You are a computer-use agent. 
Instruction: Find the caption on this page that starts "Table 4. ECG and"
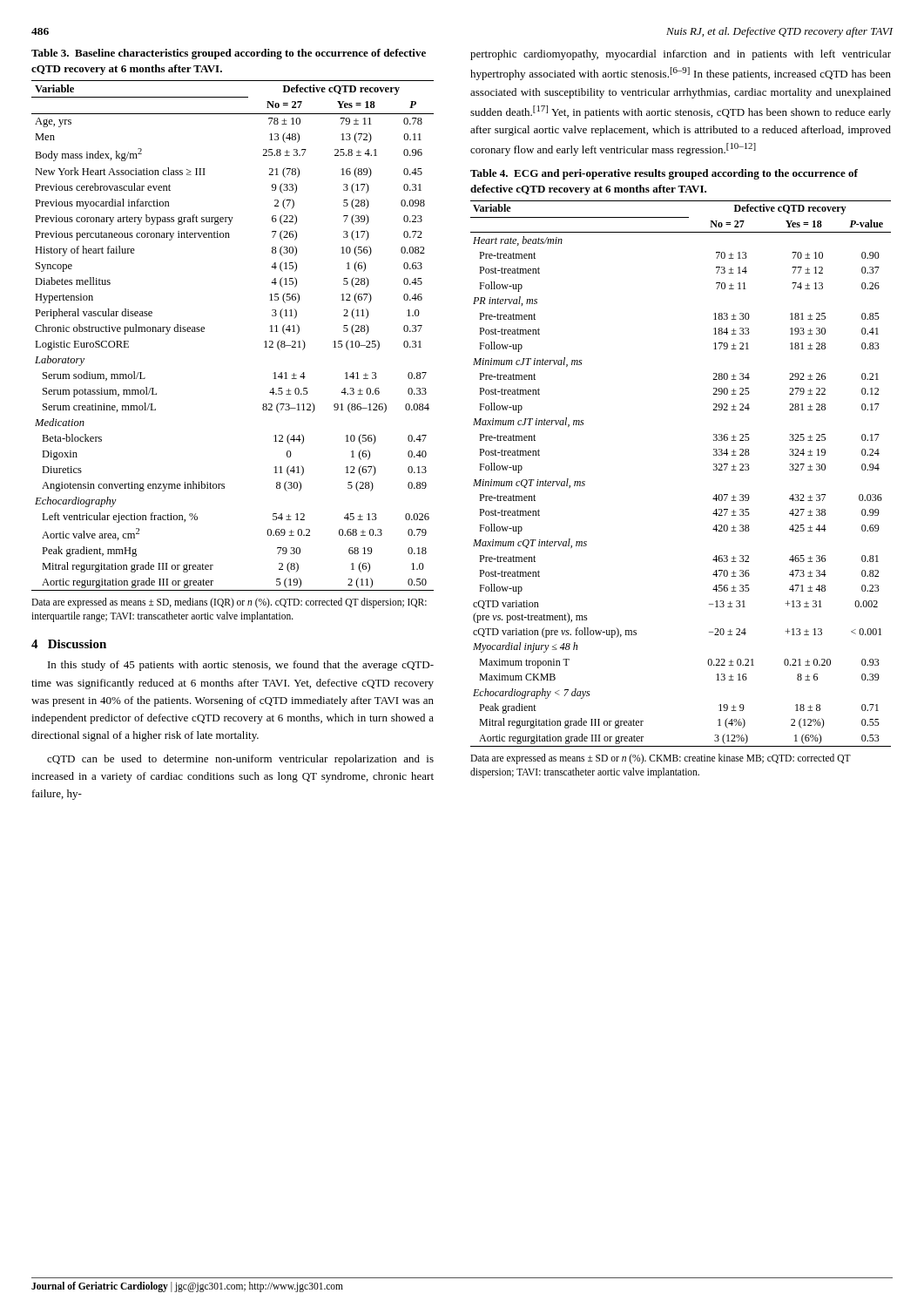(664, 181)
